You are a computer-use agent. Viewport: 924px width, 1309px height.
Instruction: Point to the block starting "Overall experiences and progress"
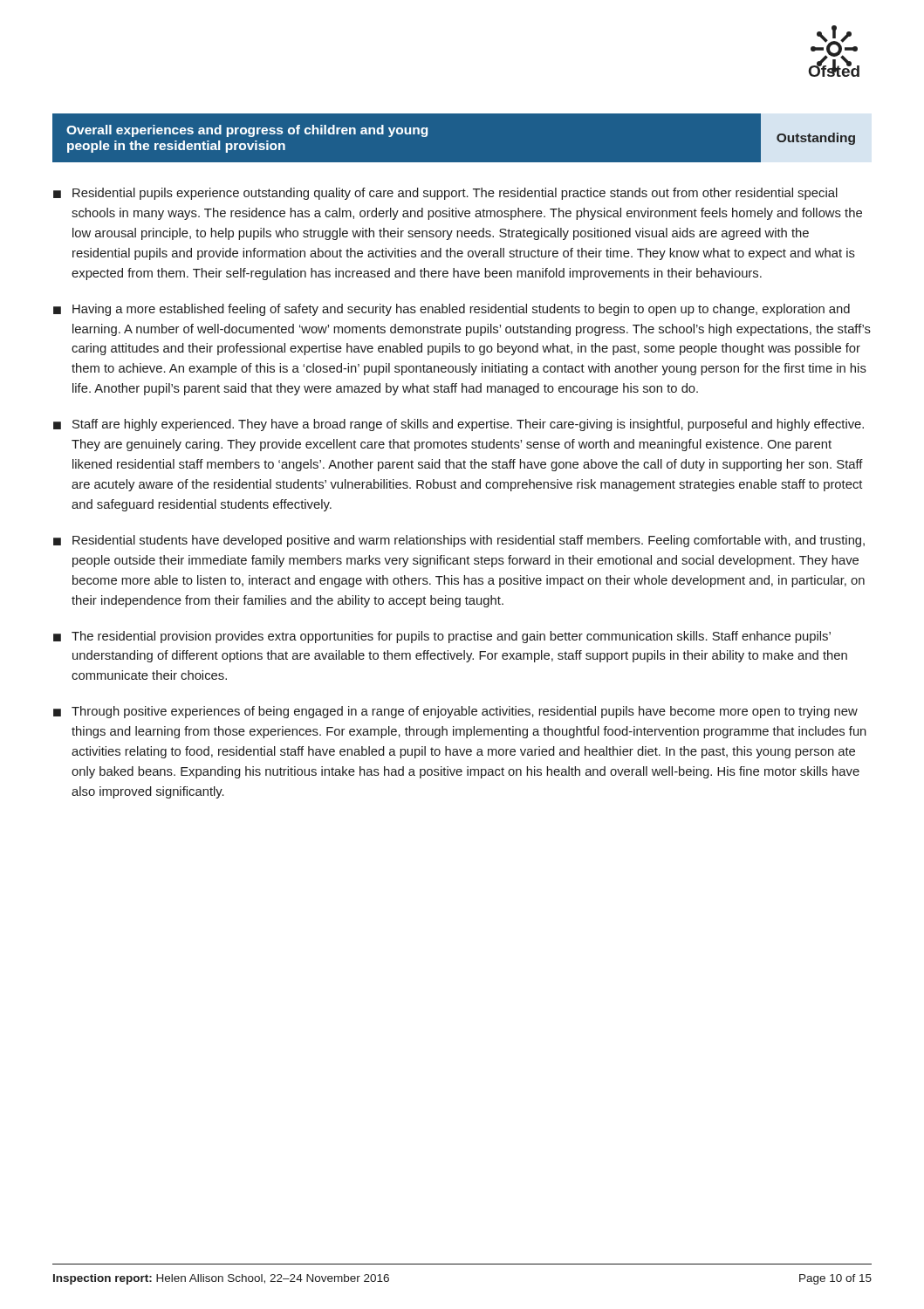pyautogui.click(x=247, y=137)
